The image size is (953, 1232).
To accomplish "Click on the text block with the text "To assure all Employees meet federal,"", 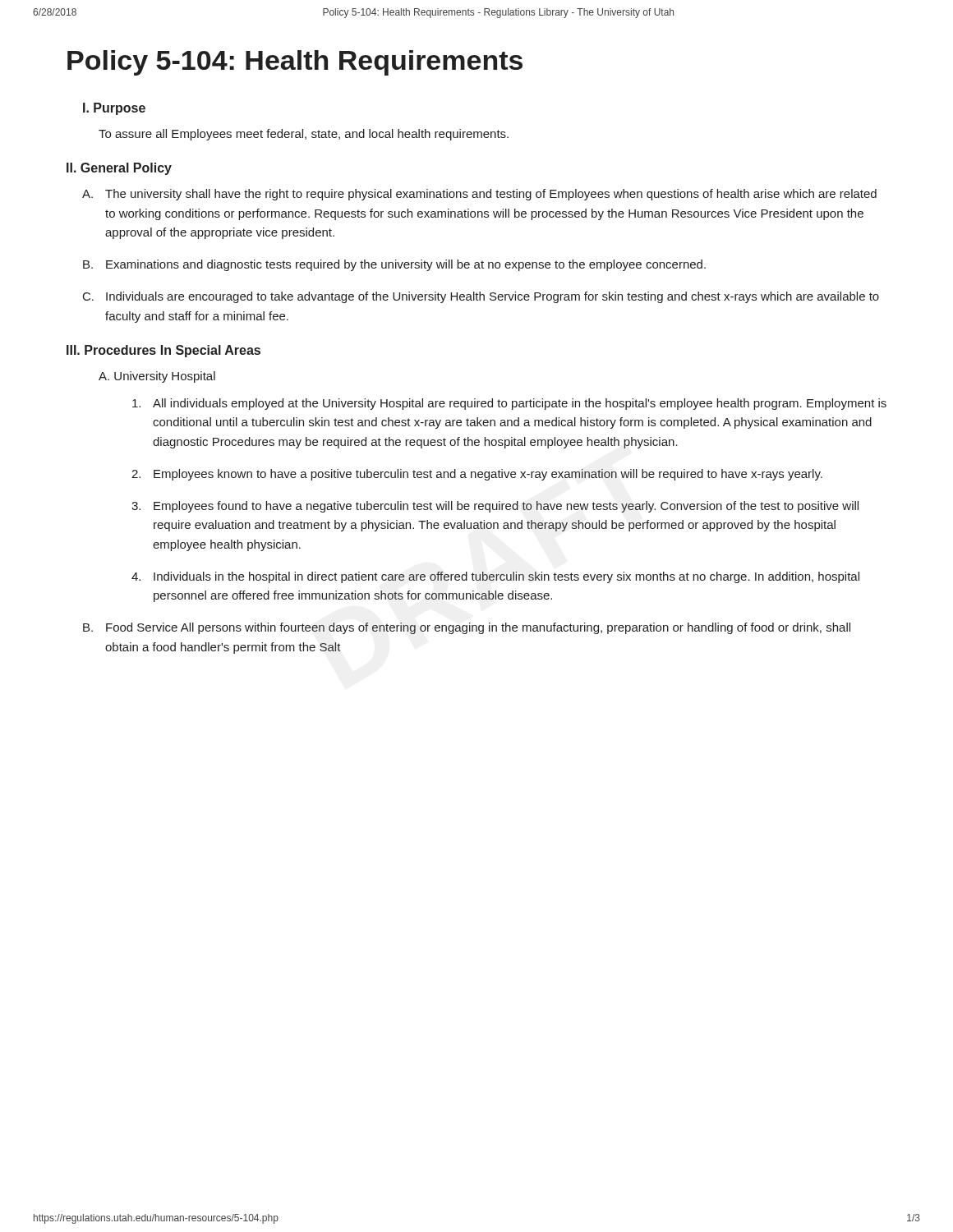I will 304,134.
